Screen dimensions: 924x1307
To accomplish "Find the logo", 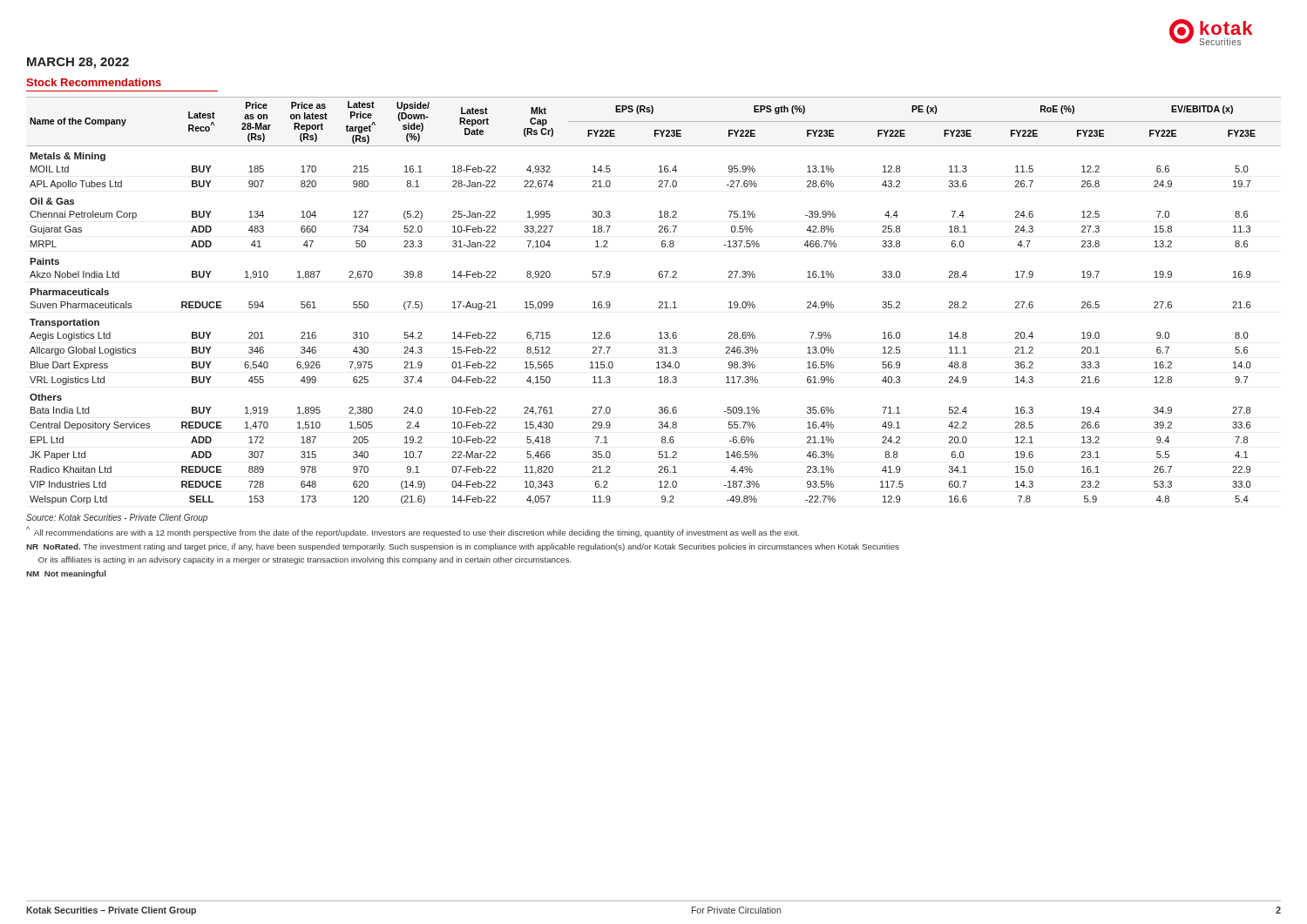I will (x=1224, y=33).
